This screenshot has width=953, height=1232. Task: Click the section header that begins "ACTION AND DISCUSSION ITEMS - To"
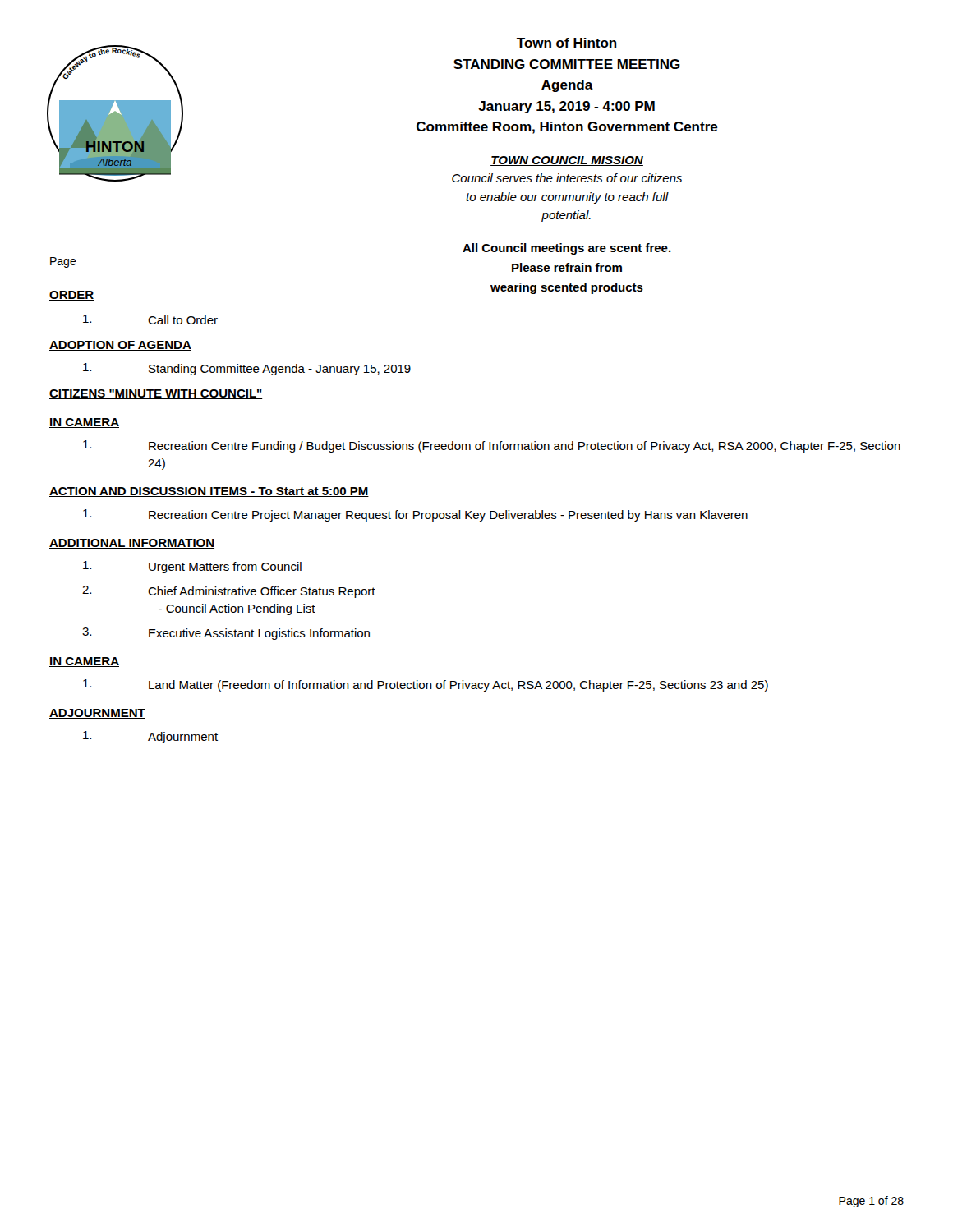pos(209,491)
